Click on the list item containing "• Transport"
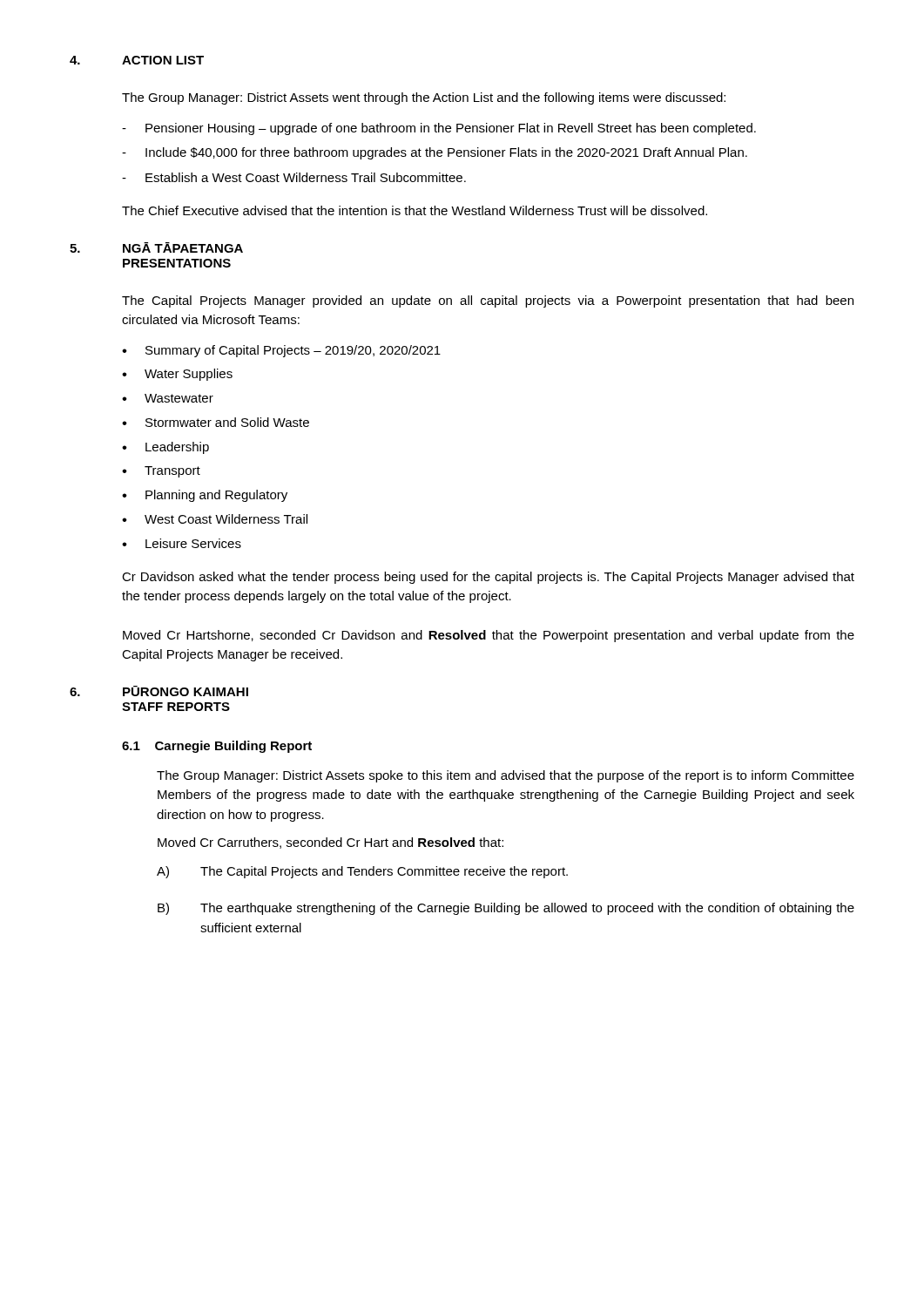Viewport: 924px width, 1307px height. tap(161, 472)
